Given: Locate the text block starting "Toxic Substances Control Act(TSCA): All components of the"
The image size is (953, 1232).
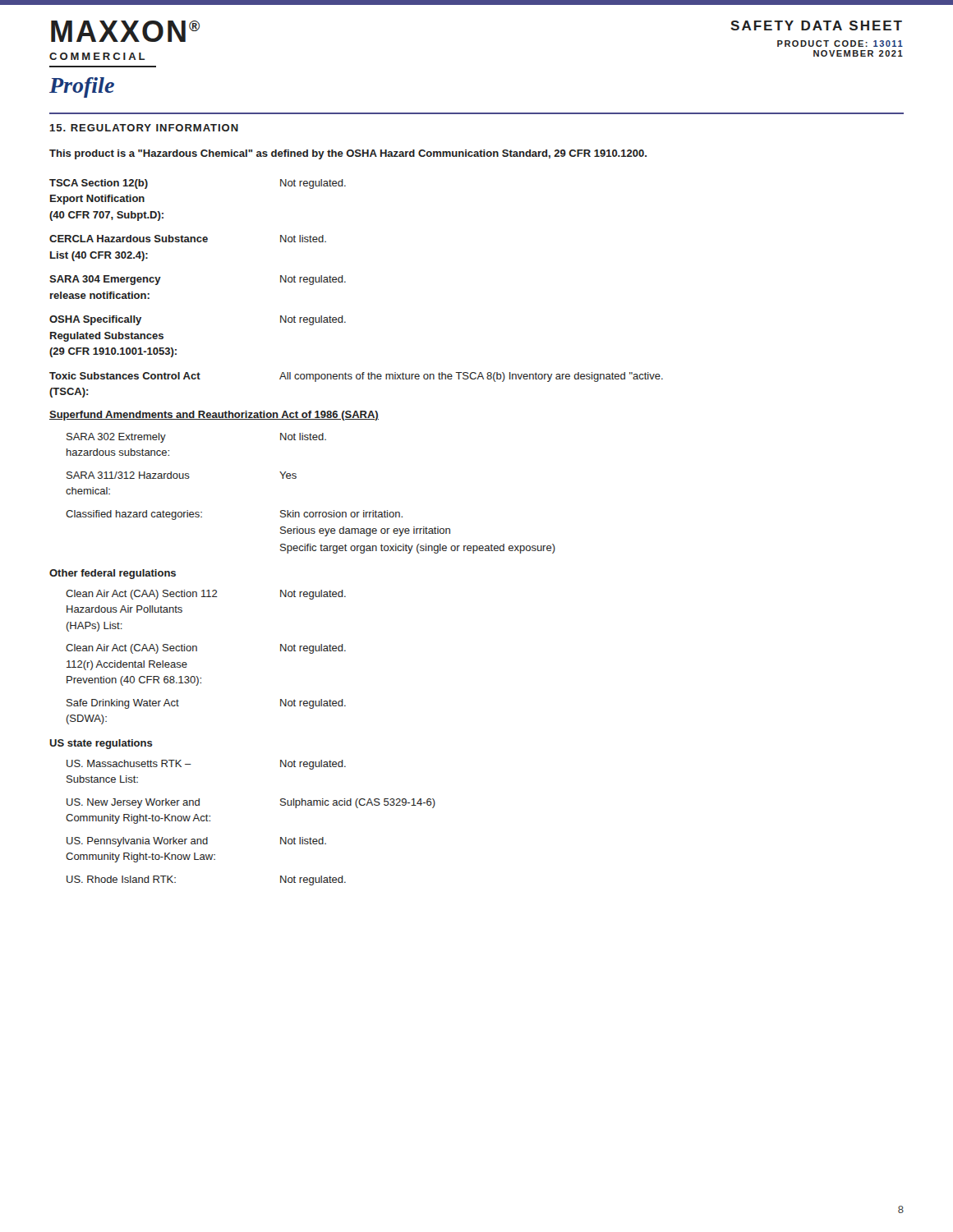Looking at the screenshot, I should click(476, 384).
